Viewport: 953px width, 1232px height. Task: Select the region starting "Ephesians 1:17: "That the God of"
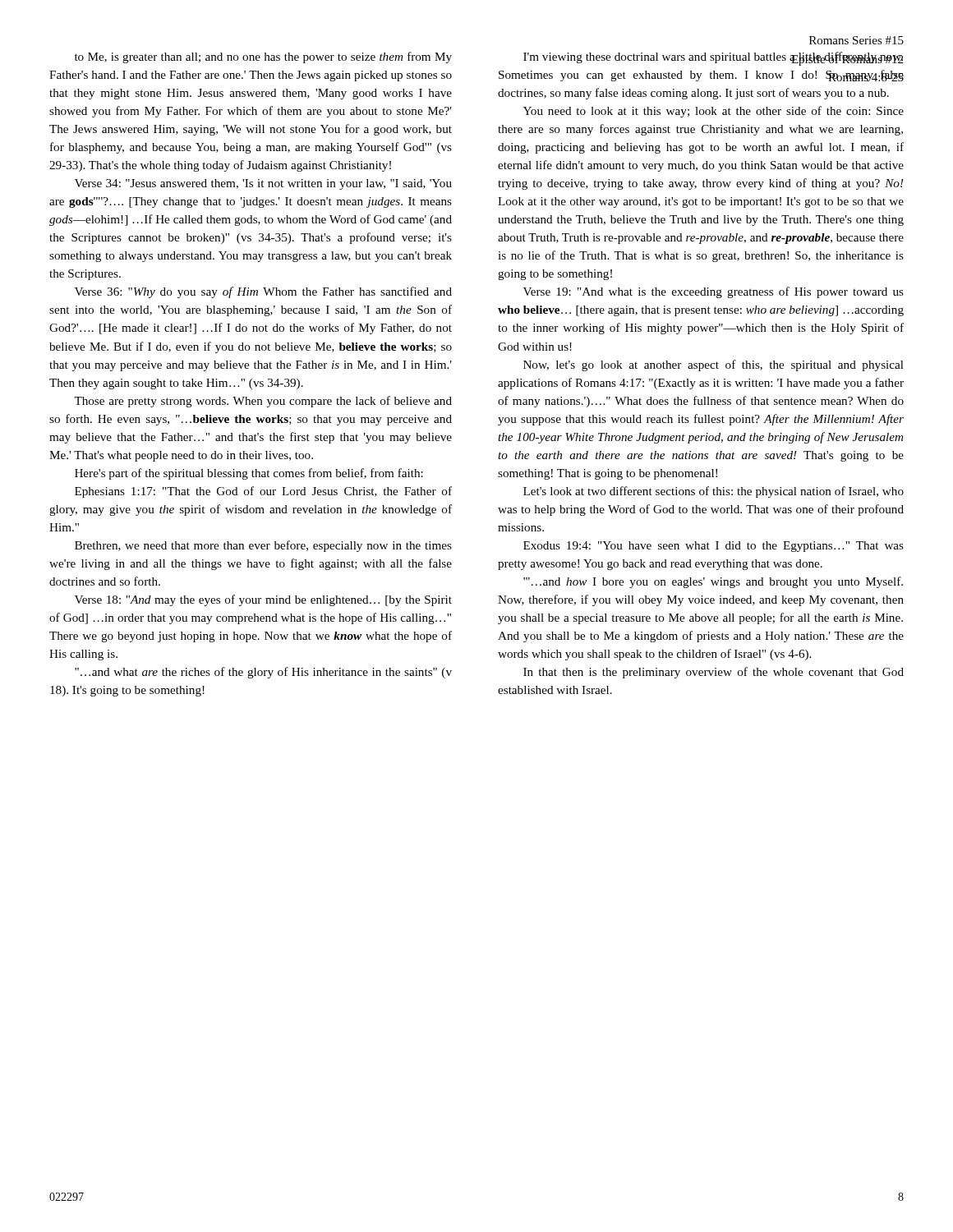[x=251, y=509]
